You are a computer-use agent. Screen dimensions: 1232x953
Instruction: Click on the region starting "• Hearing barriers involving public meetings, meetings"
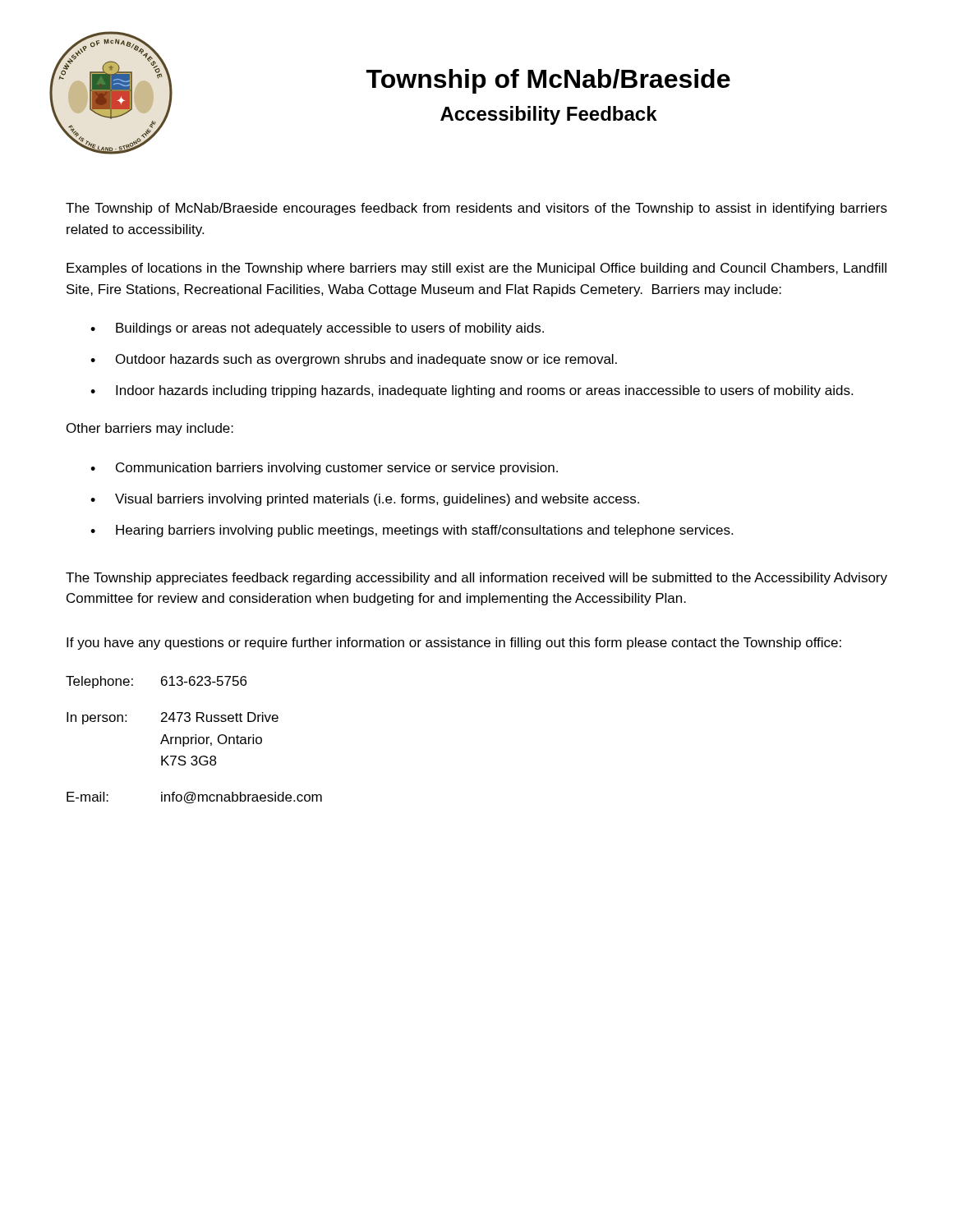pyautogui.click(x=489, y=531)
